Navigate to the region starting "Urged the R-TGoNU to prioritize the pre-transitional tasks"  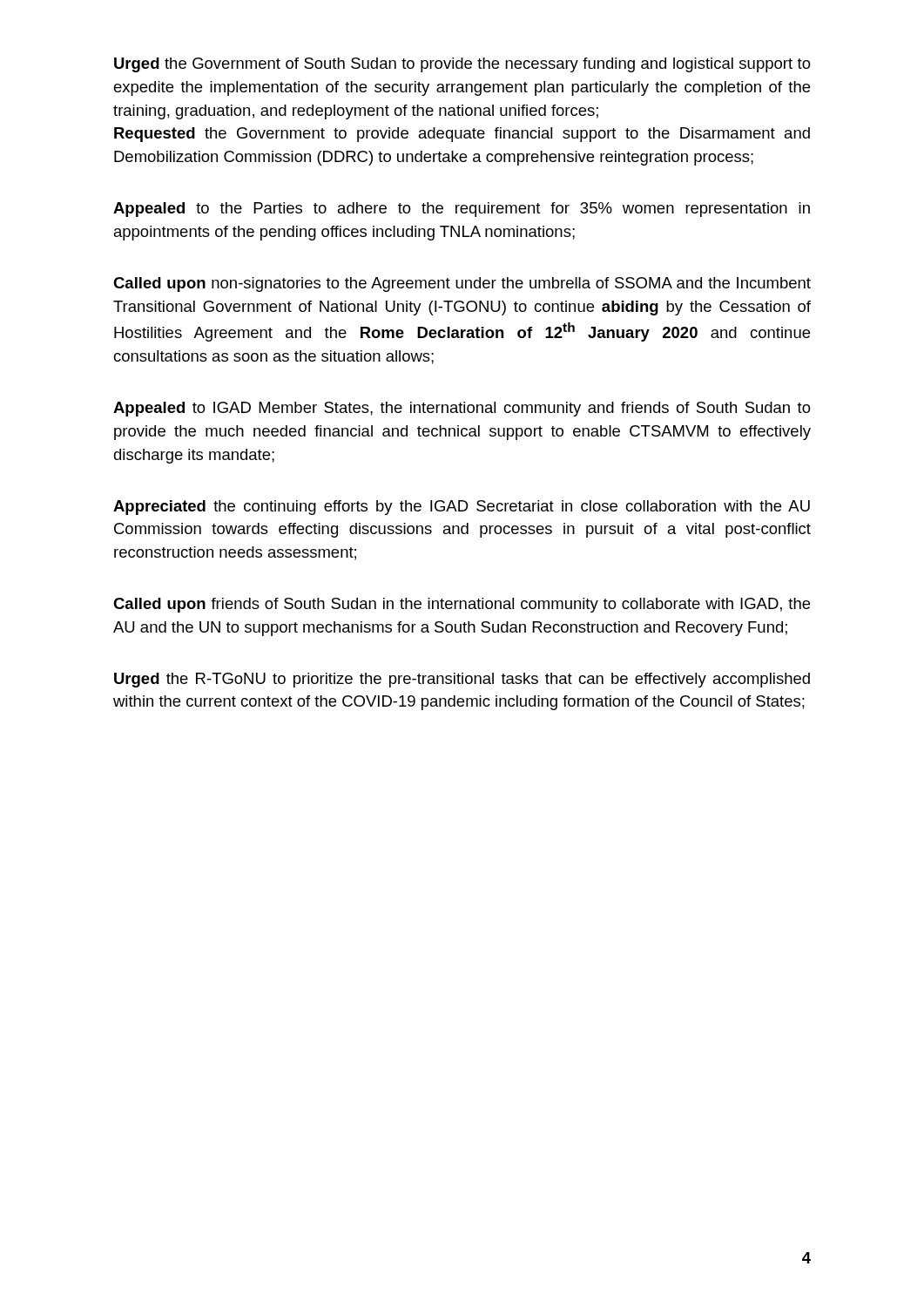tap(462, 690)
